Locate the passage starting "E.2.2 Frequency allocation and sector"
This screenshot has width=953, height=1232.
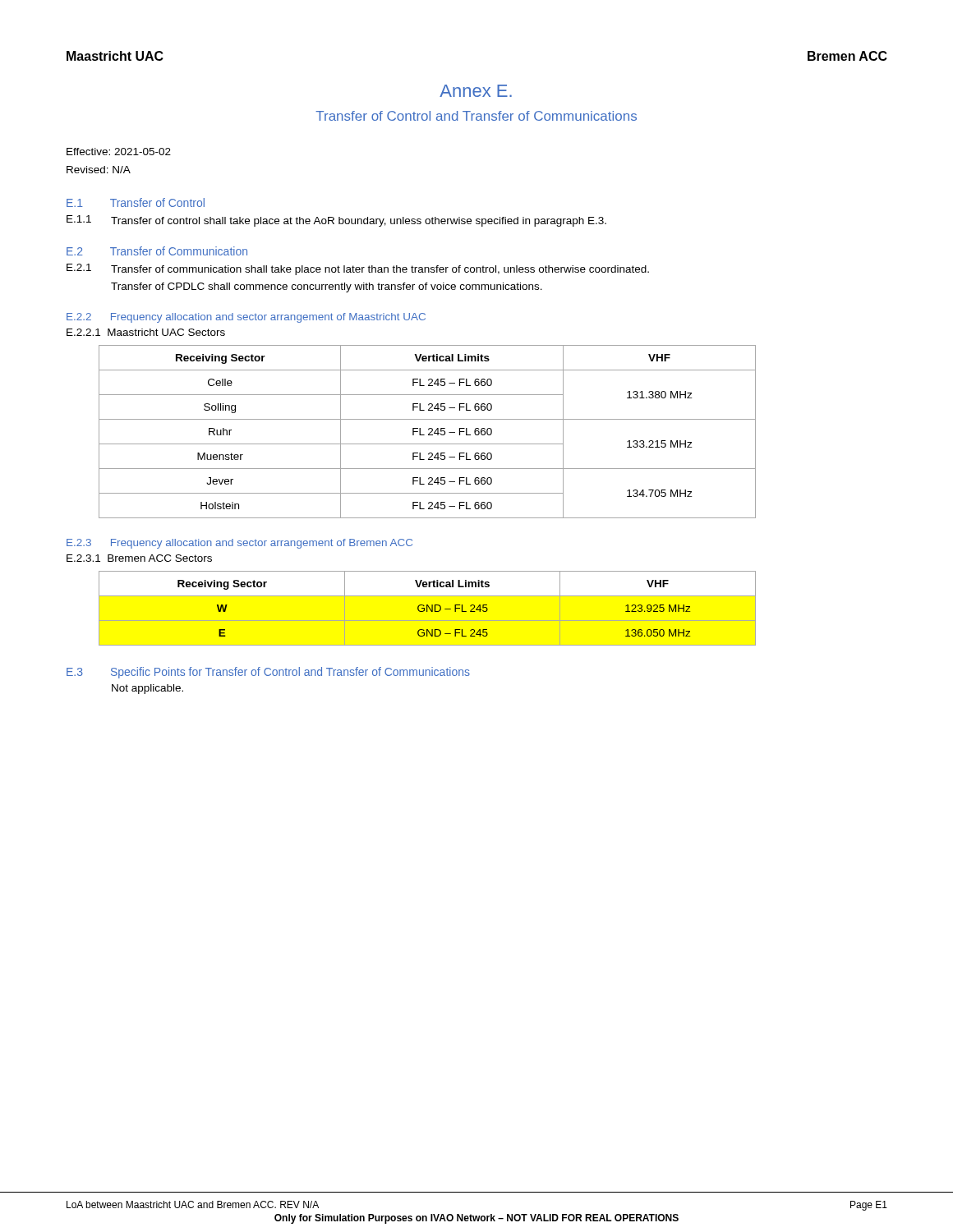(246, 317)
